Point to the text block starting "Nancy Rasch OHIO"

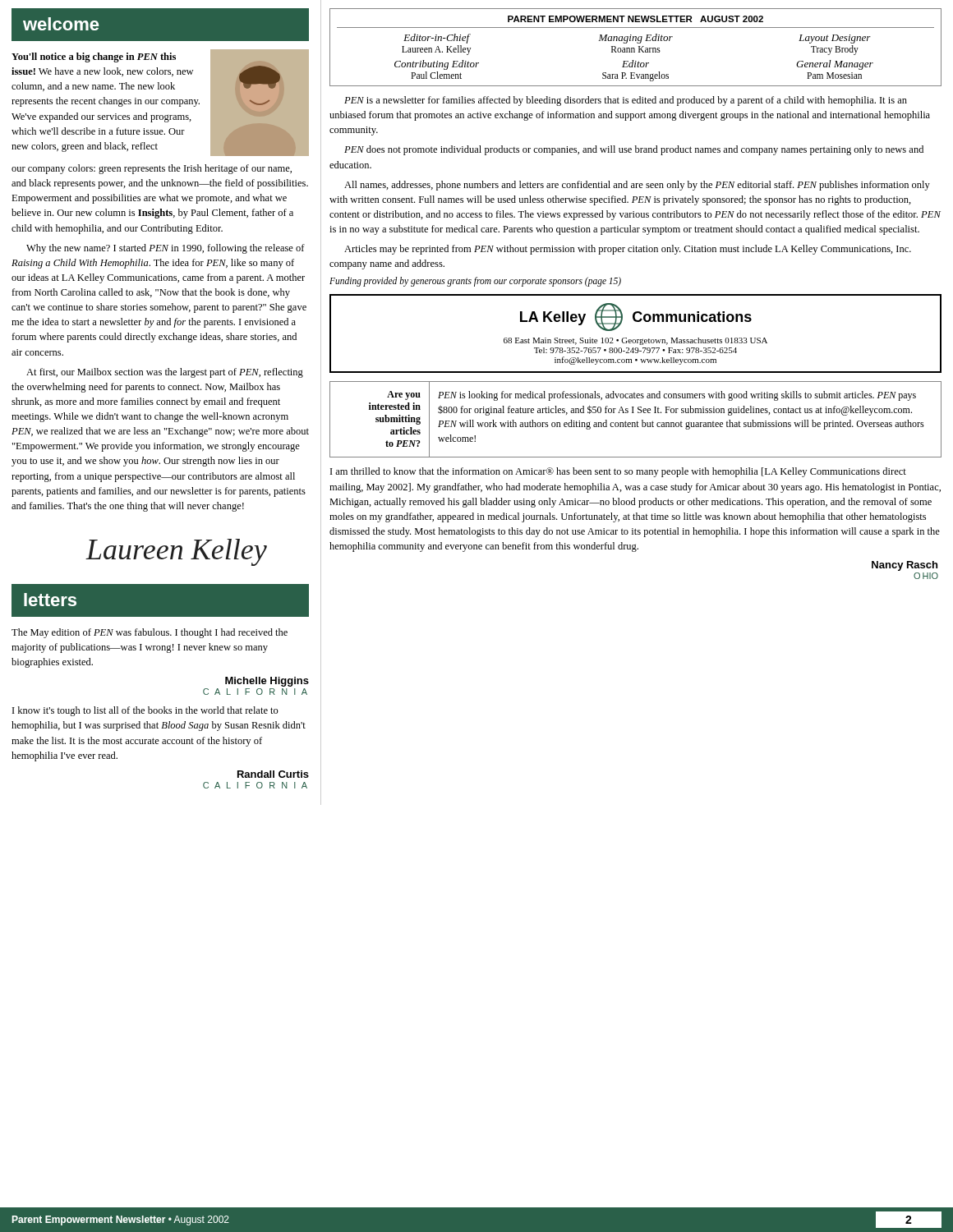(x=905, y=566)
